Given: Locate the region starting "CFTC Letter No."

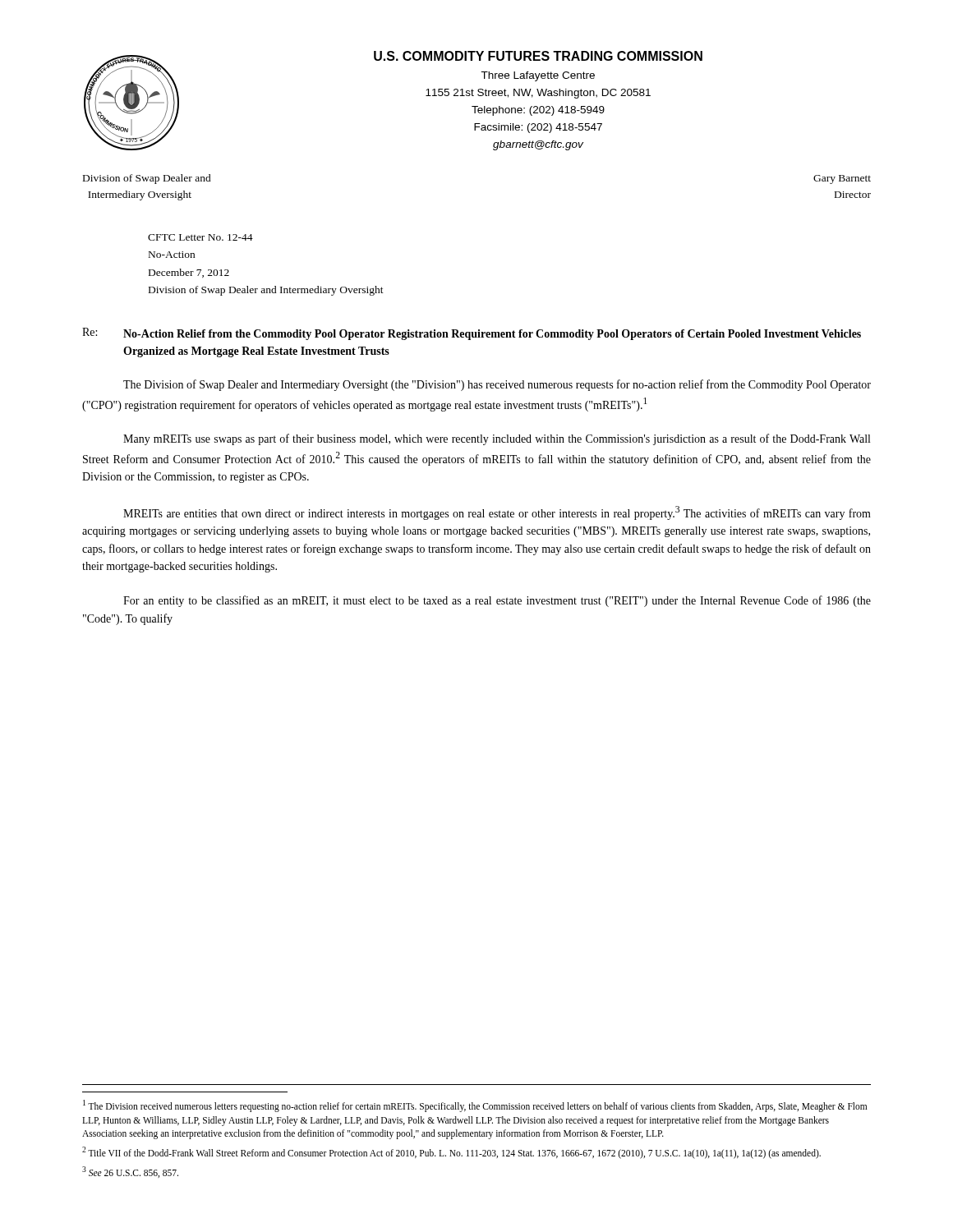Looking at the screenshot, I should [x=200, y=237].
